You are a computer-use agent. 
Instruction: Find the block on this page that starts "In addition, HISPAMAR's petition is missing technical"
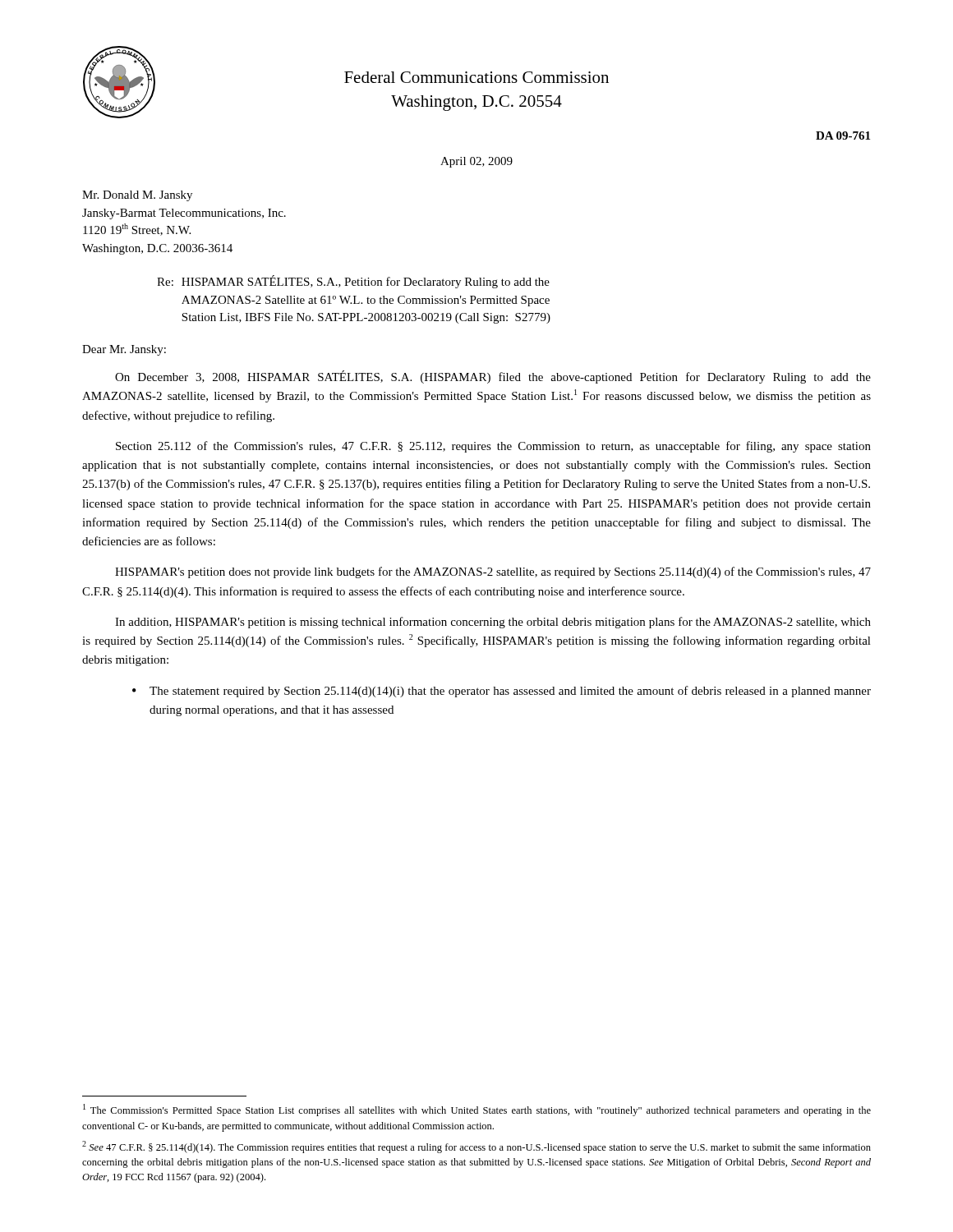(476, 641)
